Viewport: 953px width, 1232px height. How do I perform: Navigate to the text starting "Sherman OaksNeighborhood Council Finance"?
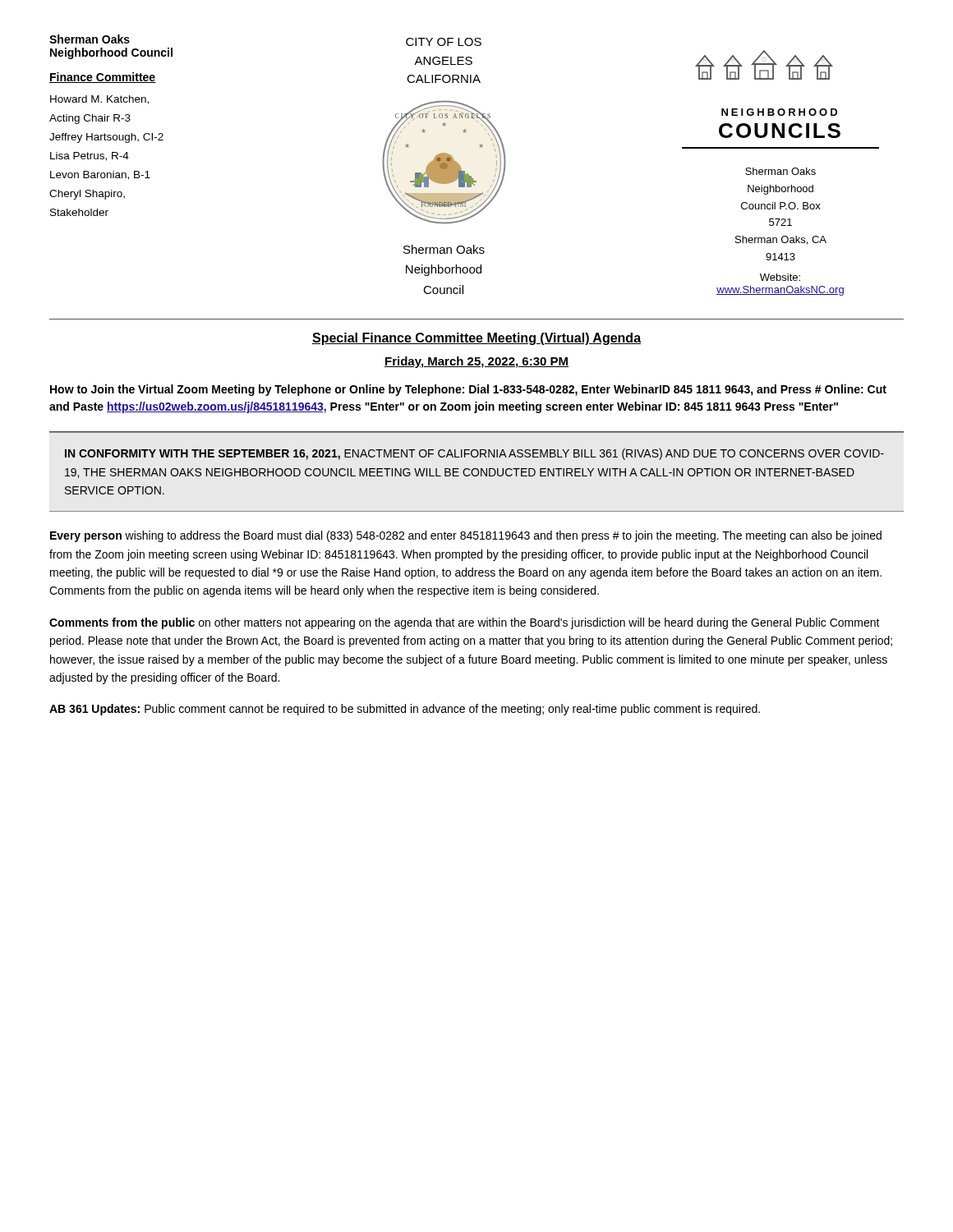tap(140, 128)
